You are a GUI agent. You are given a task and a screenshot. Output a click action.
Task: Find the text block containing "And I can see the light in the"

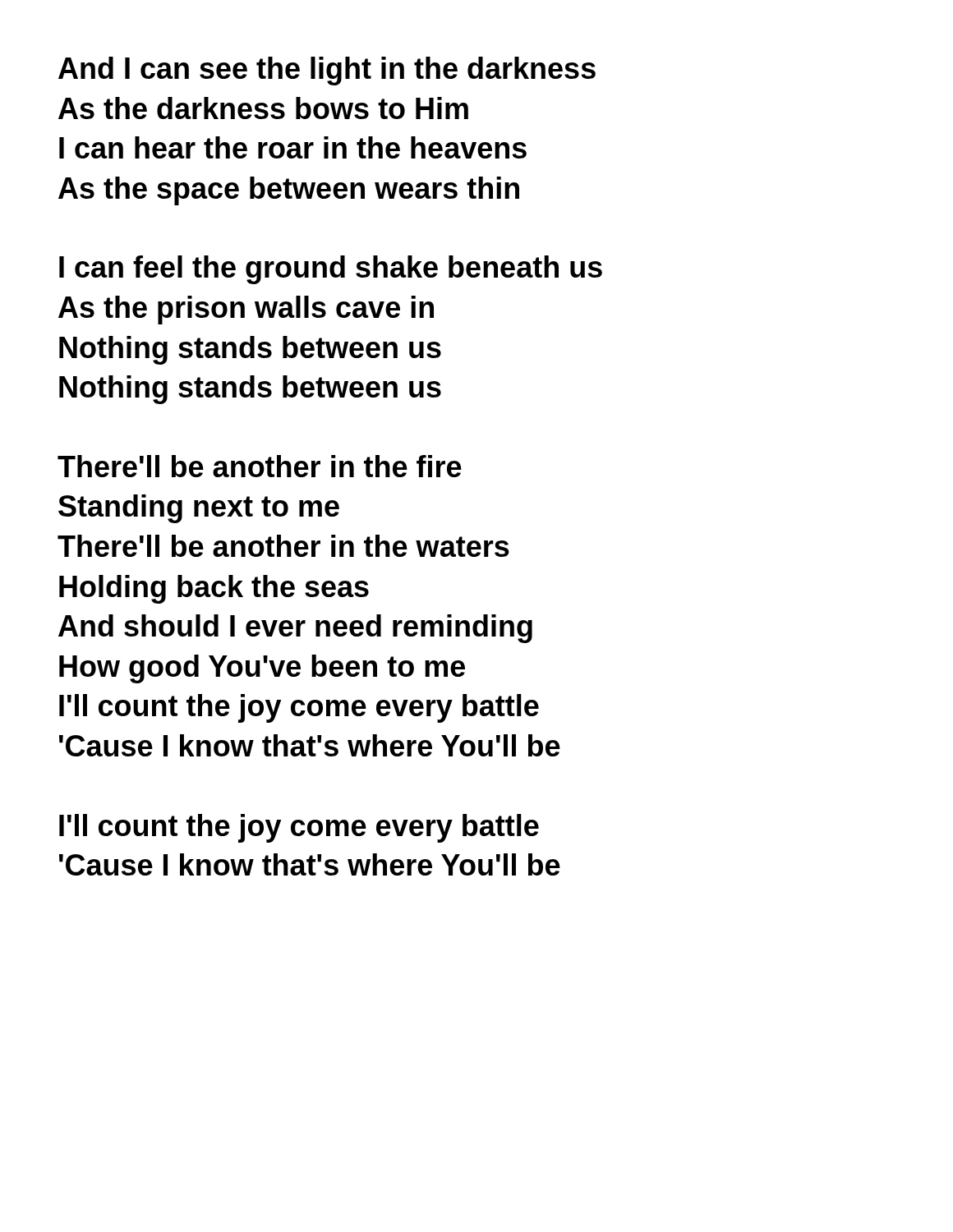tap(476, 129)
